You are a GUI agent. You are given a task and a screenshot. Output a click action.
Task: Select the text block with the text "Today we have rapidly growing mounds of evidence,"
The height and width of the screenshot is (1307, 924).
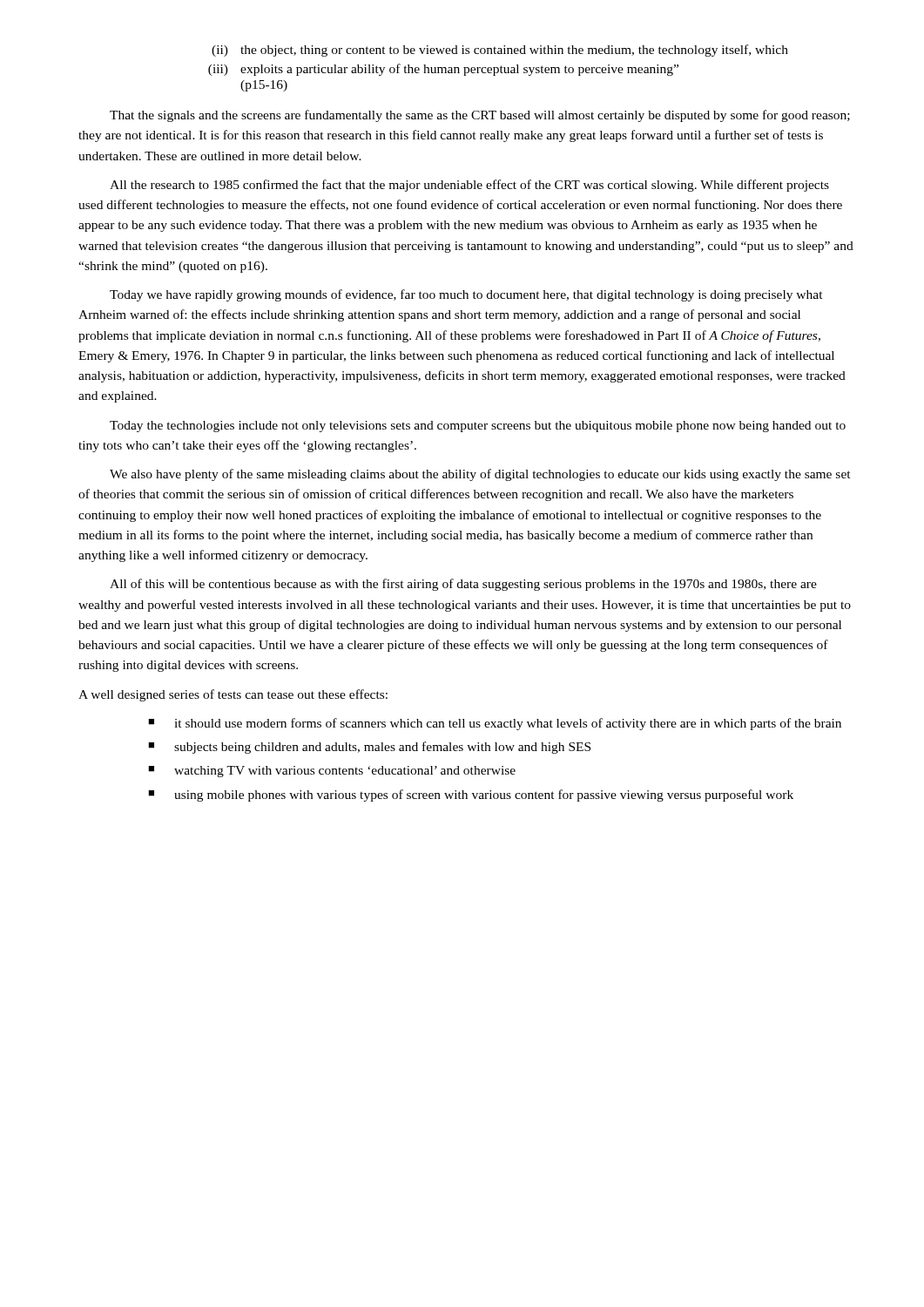[462, 345]
